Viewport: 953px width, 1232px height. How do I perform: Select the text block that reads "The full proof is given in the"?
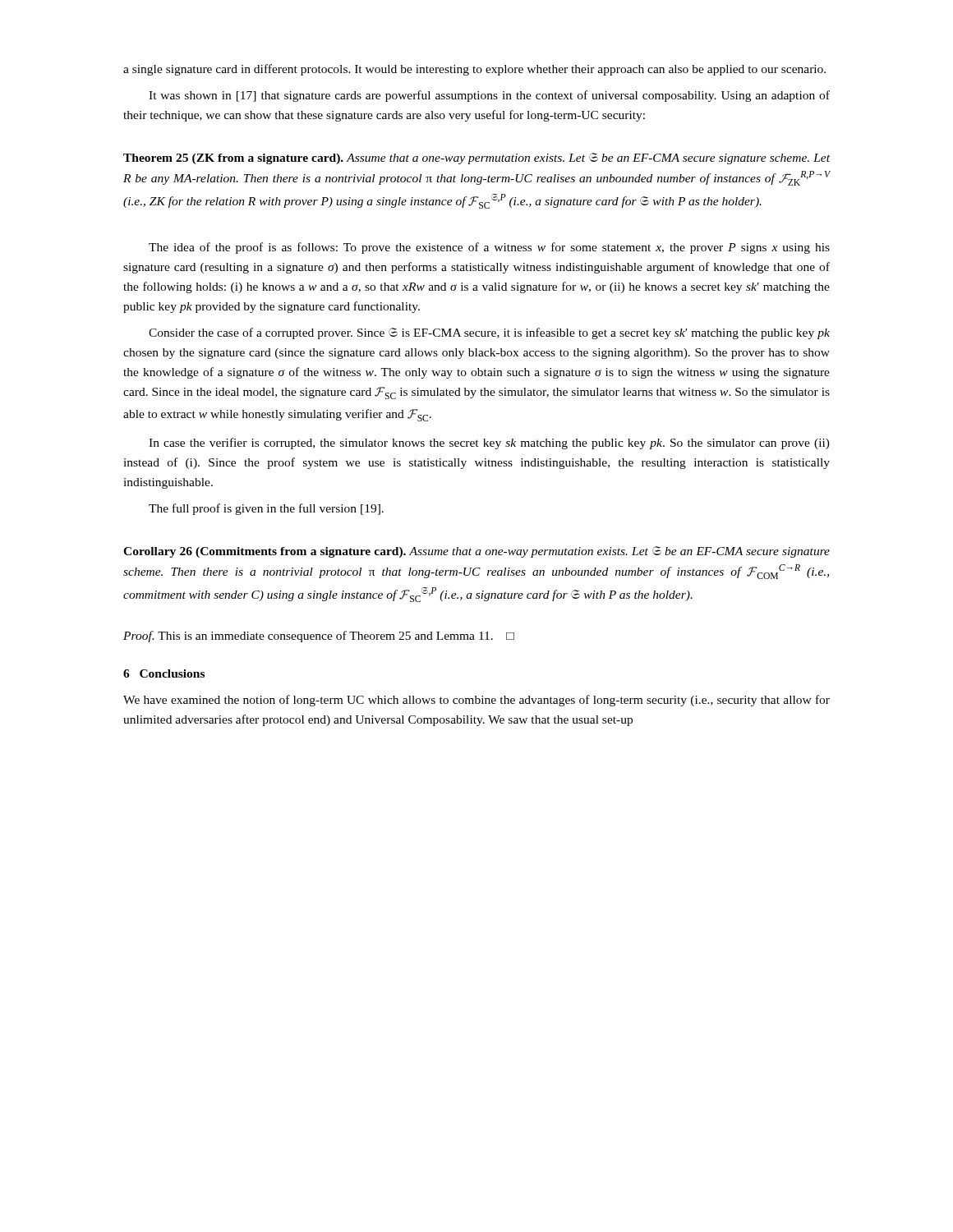(x=266, y=509)
